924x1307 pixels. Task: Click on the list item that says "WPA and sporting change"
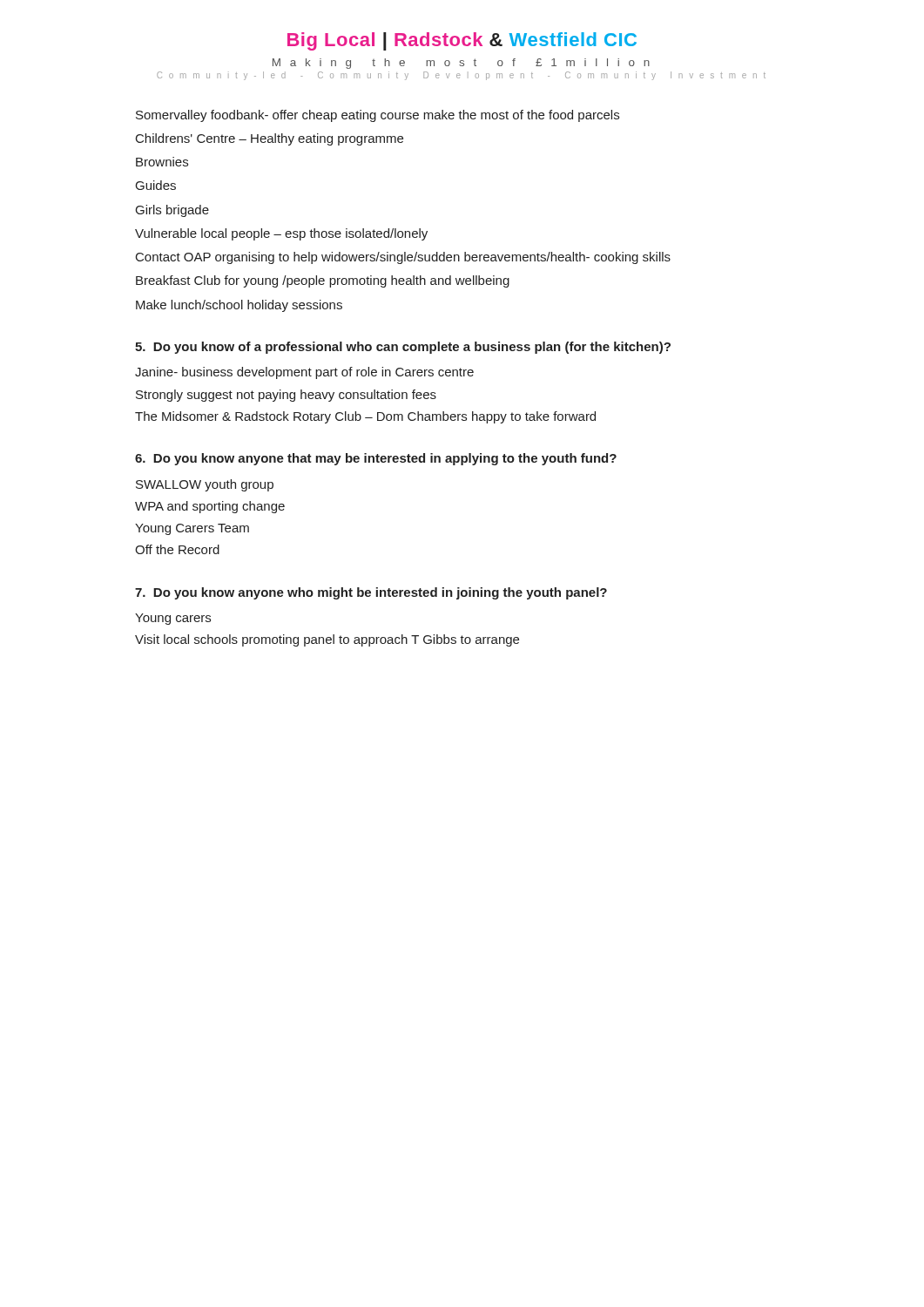point(210,506)
